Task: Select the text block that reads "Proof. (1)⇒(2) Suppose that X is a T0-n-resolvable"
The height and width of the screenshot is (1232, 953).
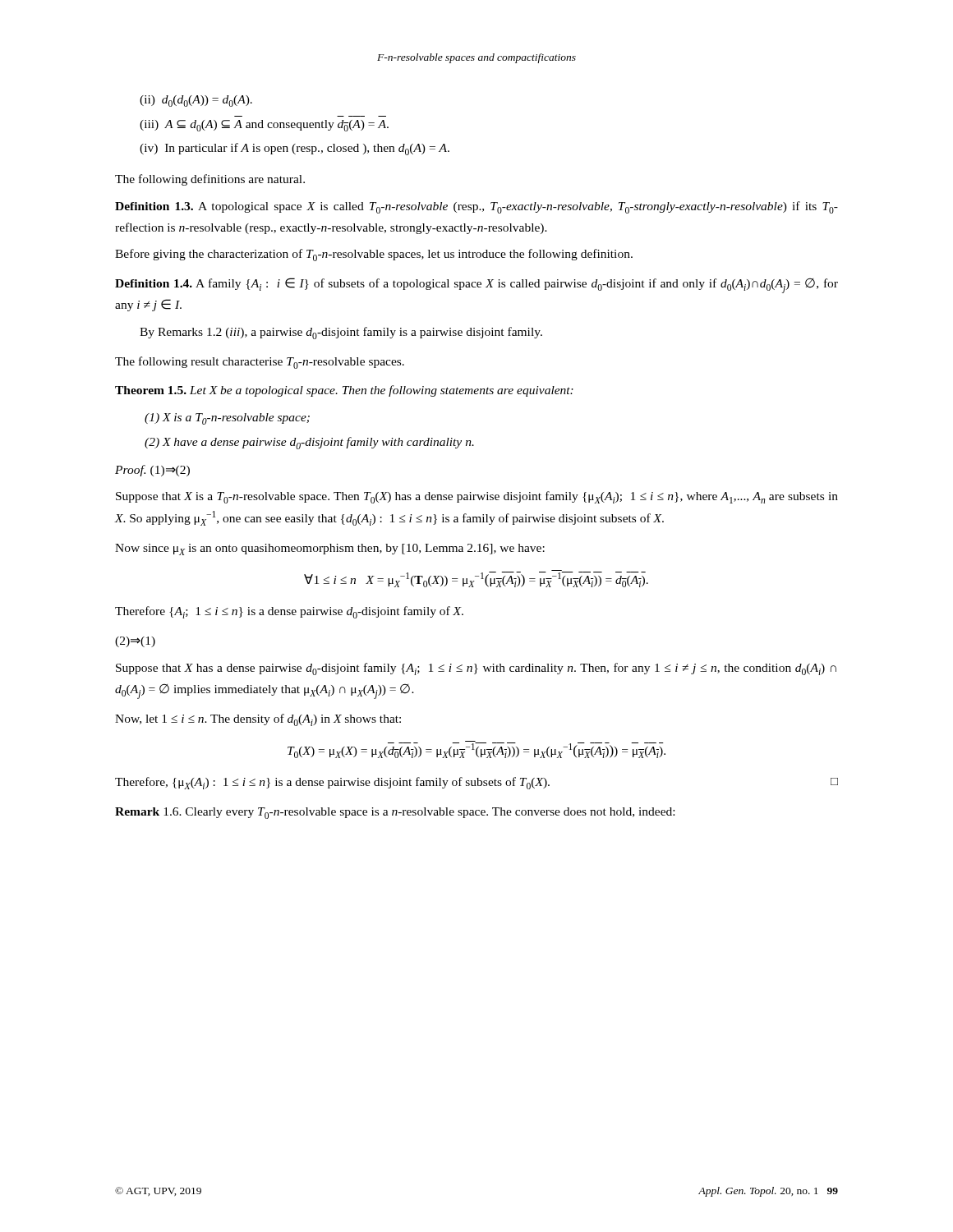Action: click(476, 510)
